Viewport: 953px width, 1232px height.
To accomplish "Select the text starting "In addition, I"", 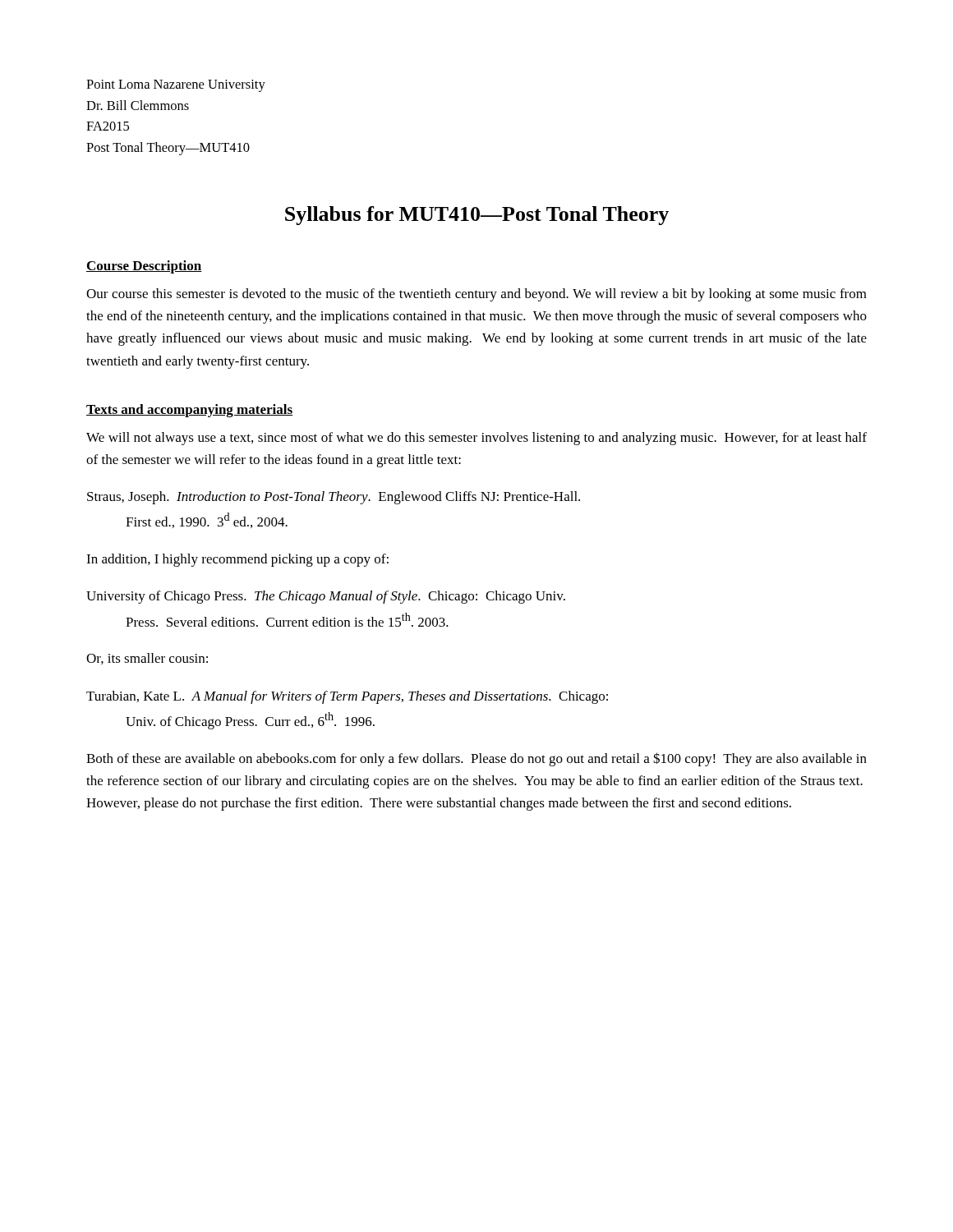I will tap(238, 559).
